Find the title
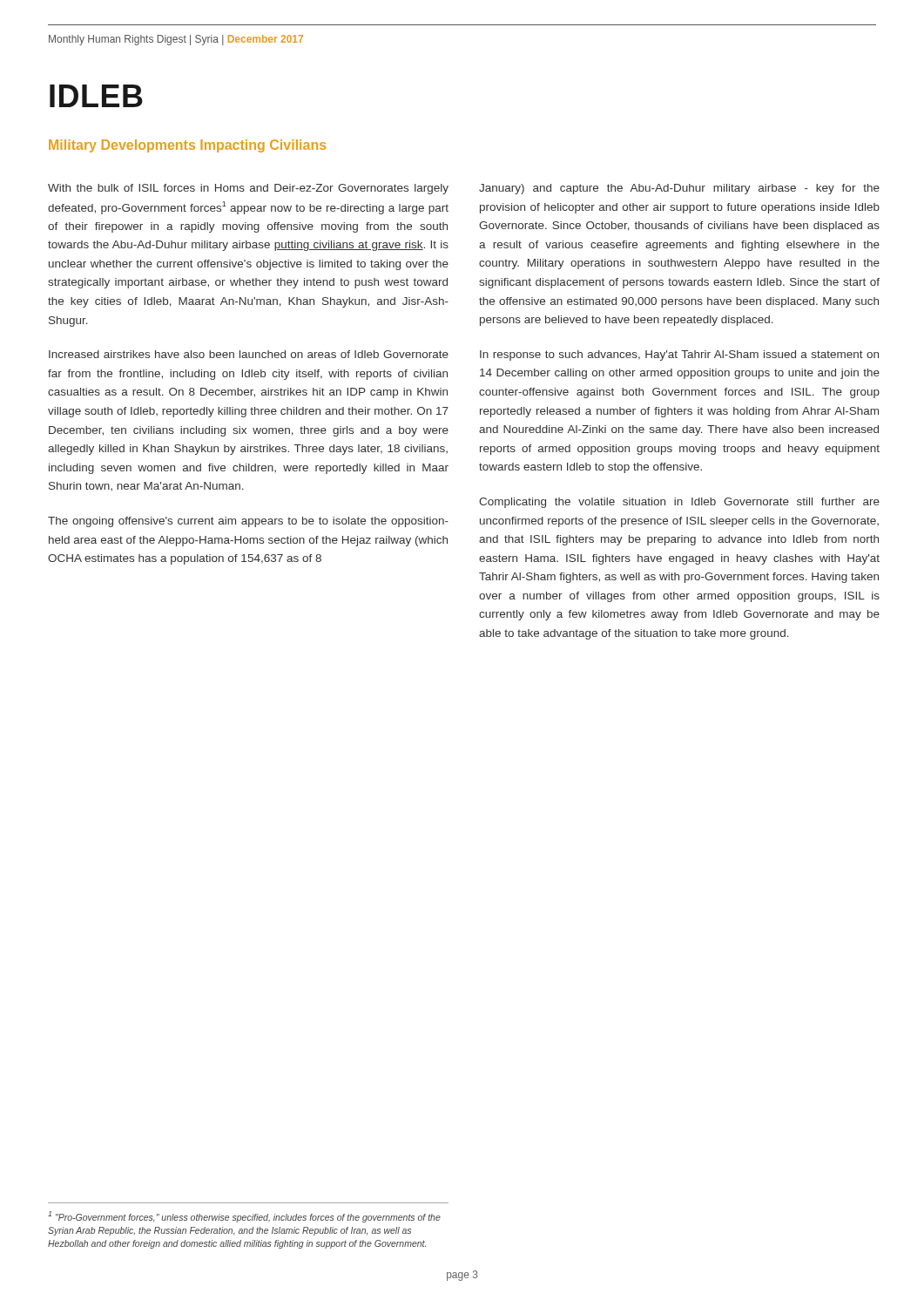Screen dimensions: 1307x924 [96, 97]
